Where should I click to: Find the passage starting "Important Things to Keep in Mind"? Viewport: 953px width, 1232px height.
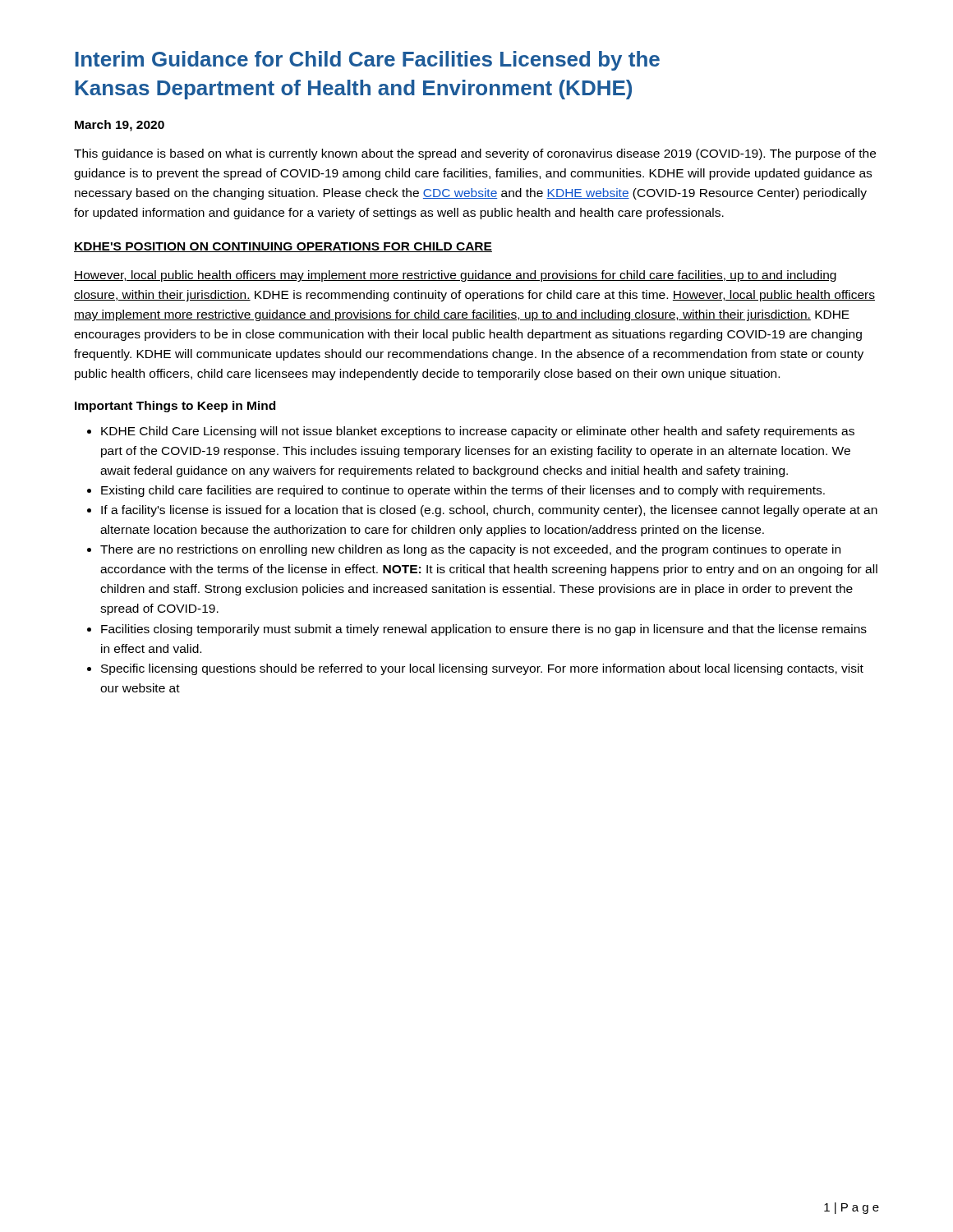[x=175, y=407]
